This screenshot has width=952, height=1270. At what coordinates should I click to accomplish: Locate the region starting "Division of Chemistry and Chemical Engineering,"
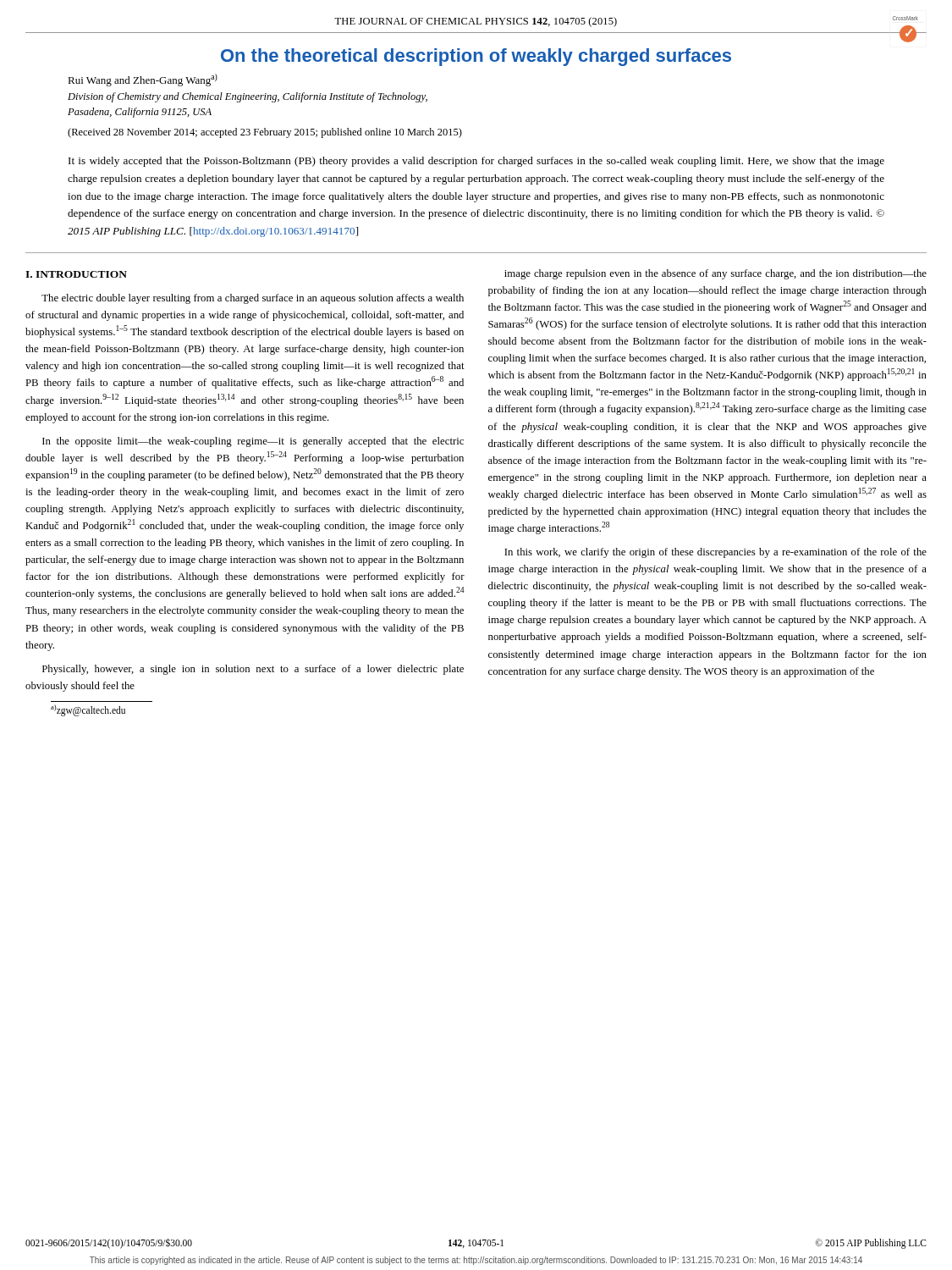[x=248, y=104]
